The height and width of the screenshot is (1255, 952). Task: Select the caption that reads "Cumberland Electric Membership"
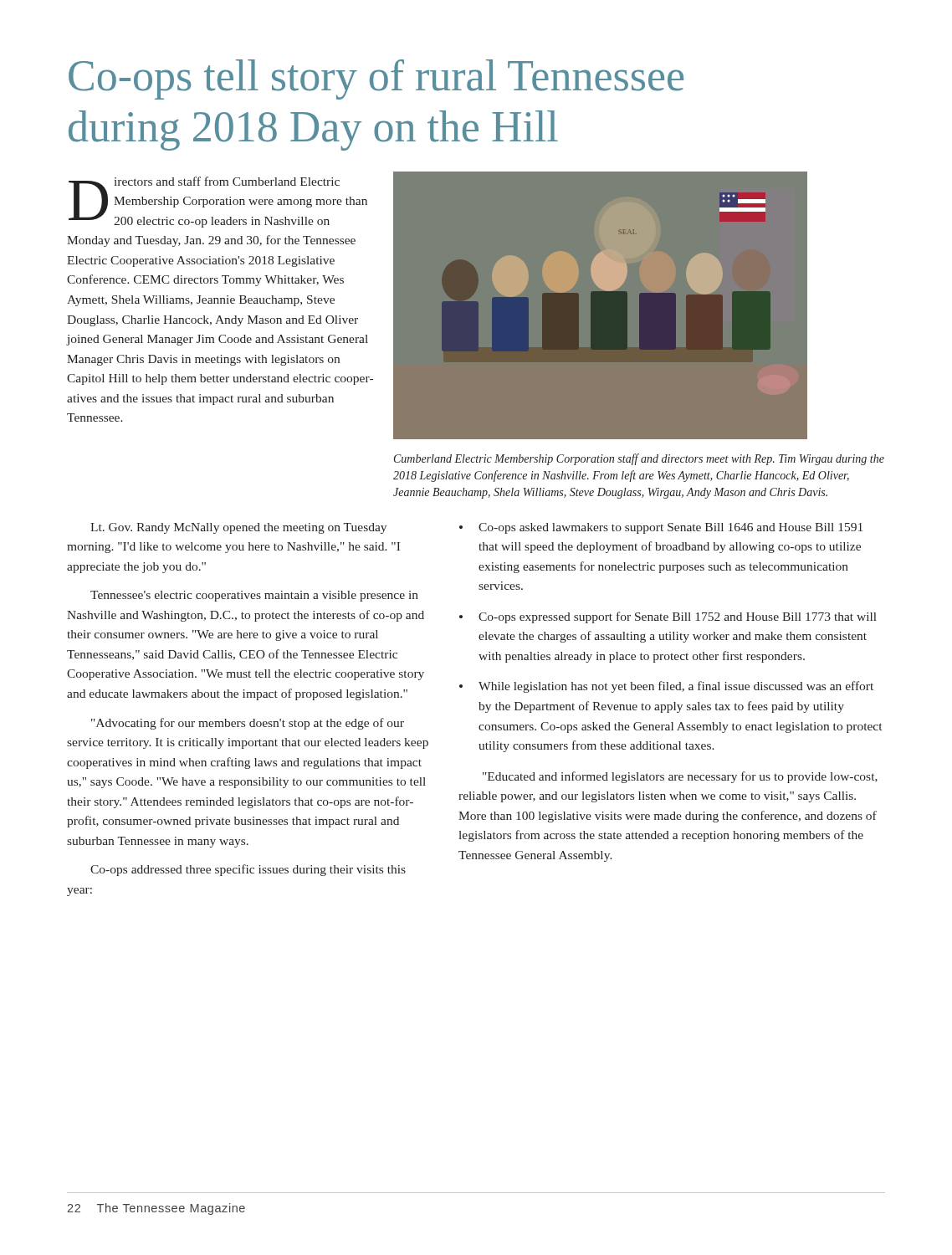click(x=639, y=476)
